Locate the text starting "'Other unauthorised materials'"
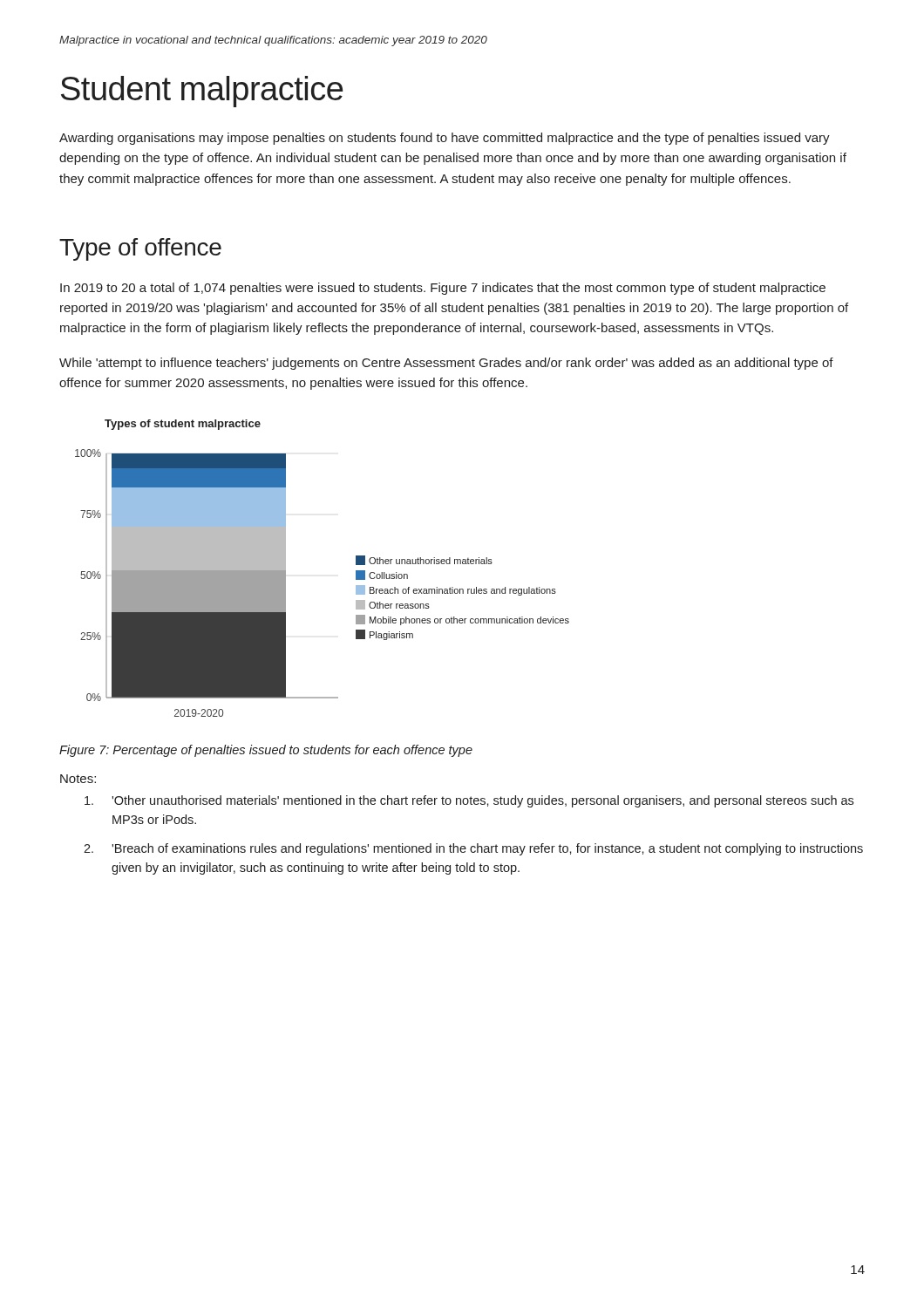The width and height of the screenshot is (924, 1308). pyautogui.click(x=462, y=811)
